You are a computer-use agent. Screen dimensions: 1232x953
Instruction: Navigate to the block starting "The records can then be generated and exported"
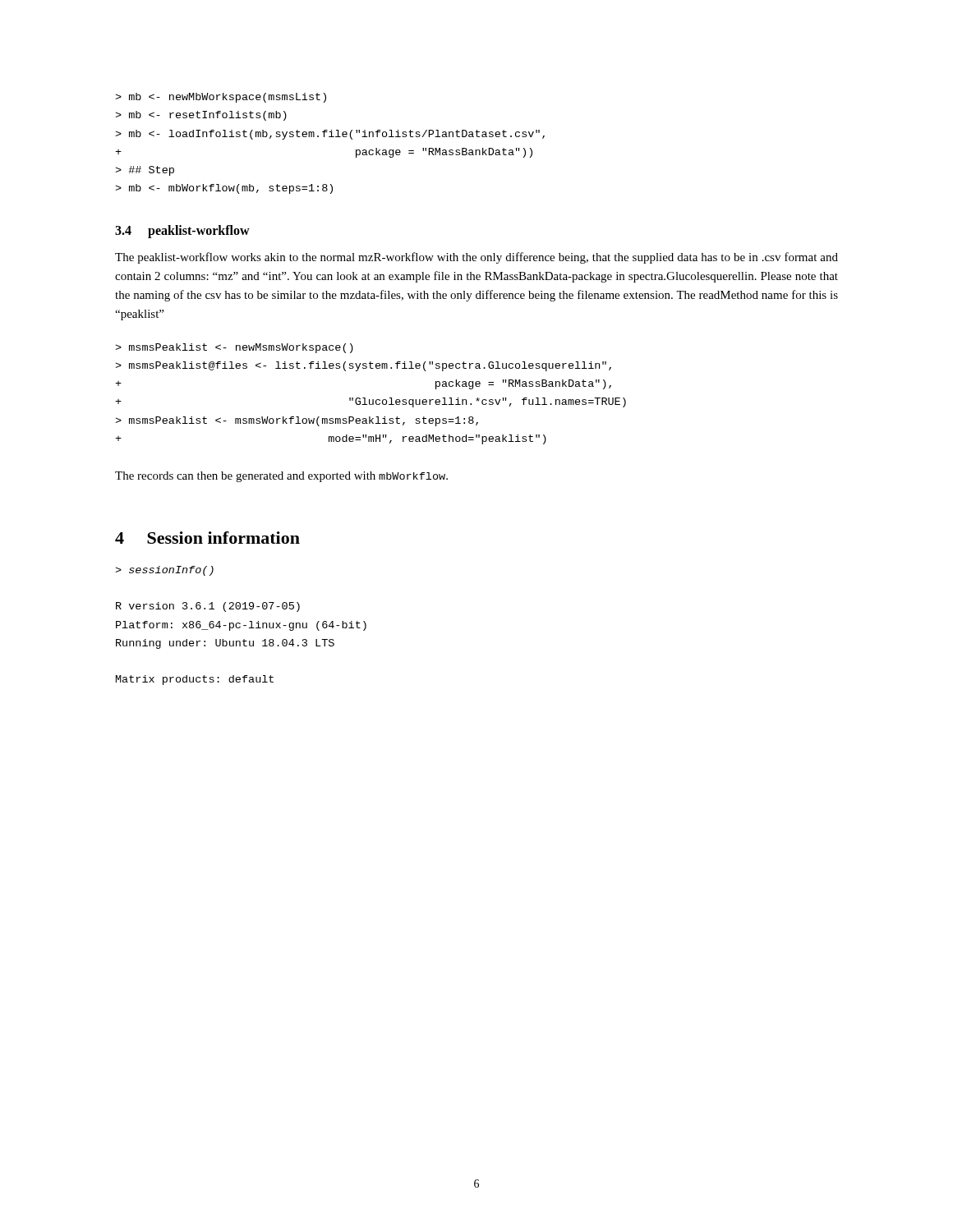282,476
